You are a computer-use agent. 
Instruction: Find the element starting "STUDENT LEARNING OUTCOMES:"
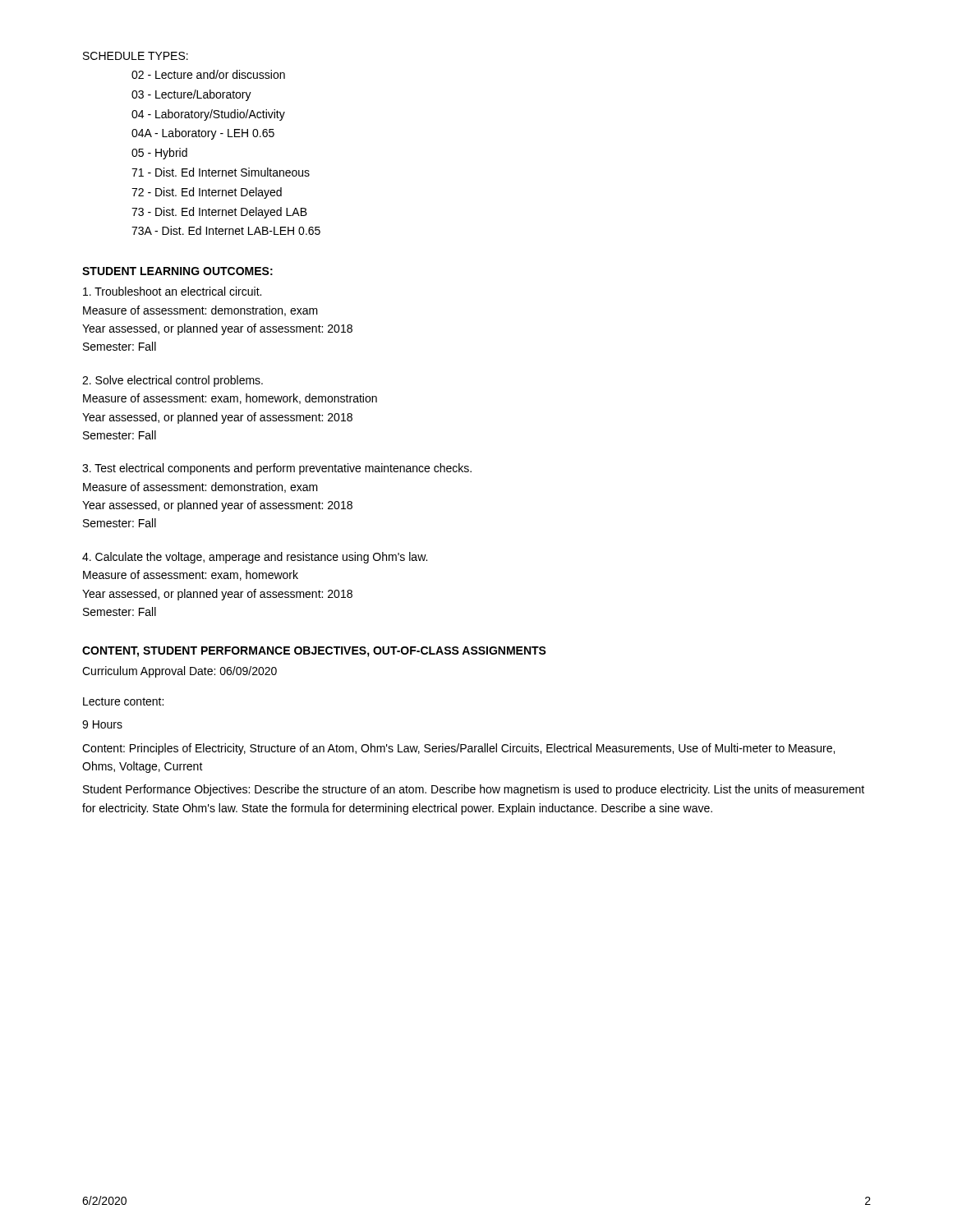pyautogui.click(x=178, y=271)
